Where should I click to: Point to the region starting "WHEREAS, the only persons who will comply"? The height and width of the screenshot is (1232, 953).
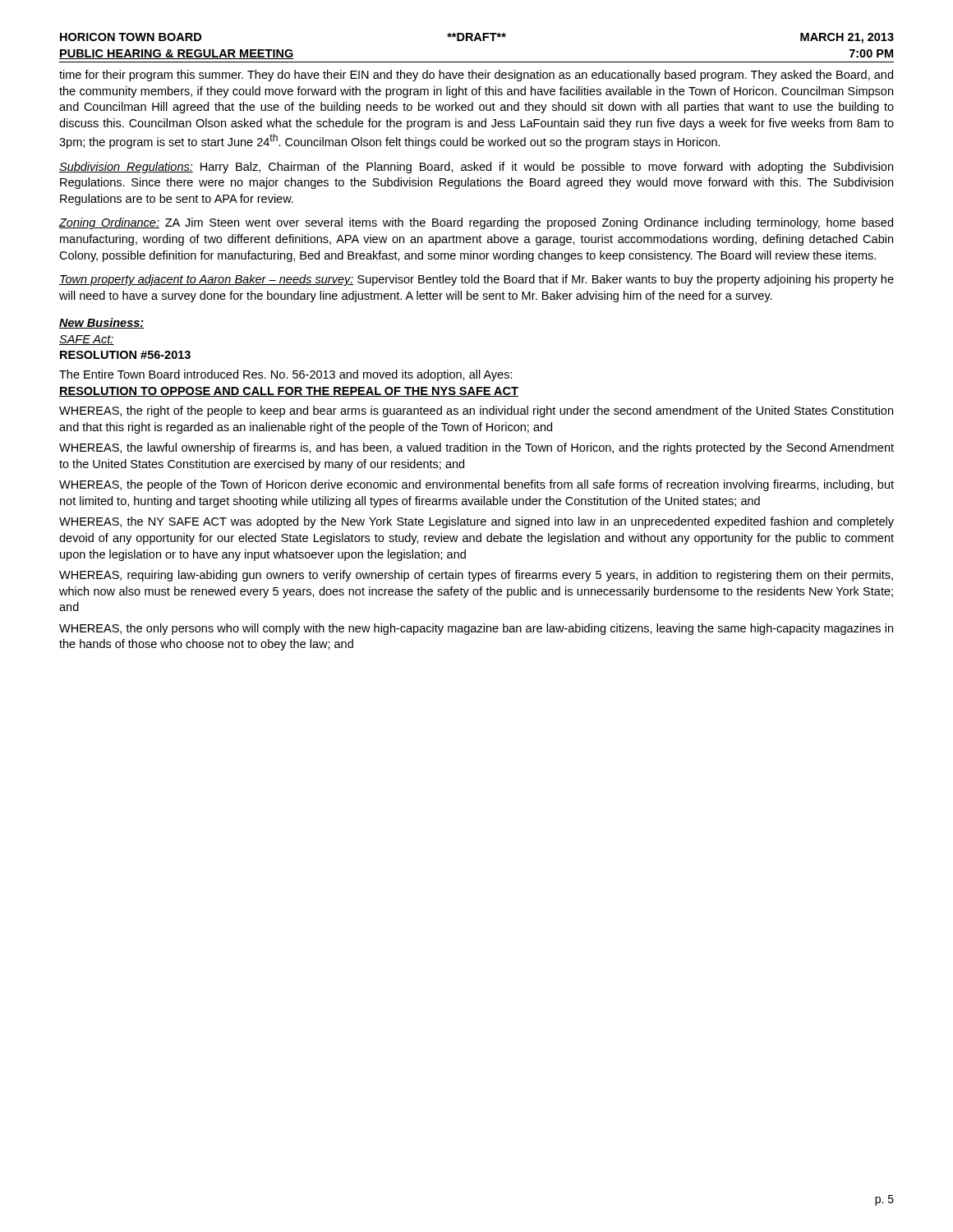(x=476, y=637)
